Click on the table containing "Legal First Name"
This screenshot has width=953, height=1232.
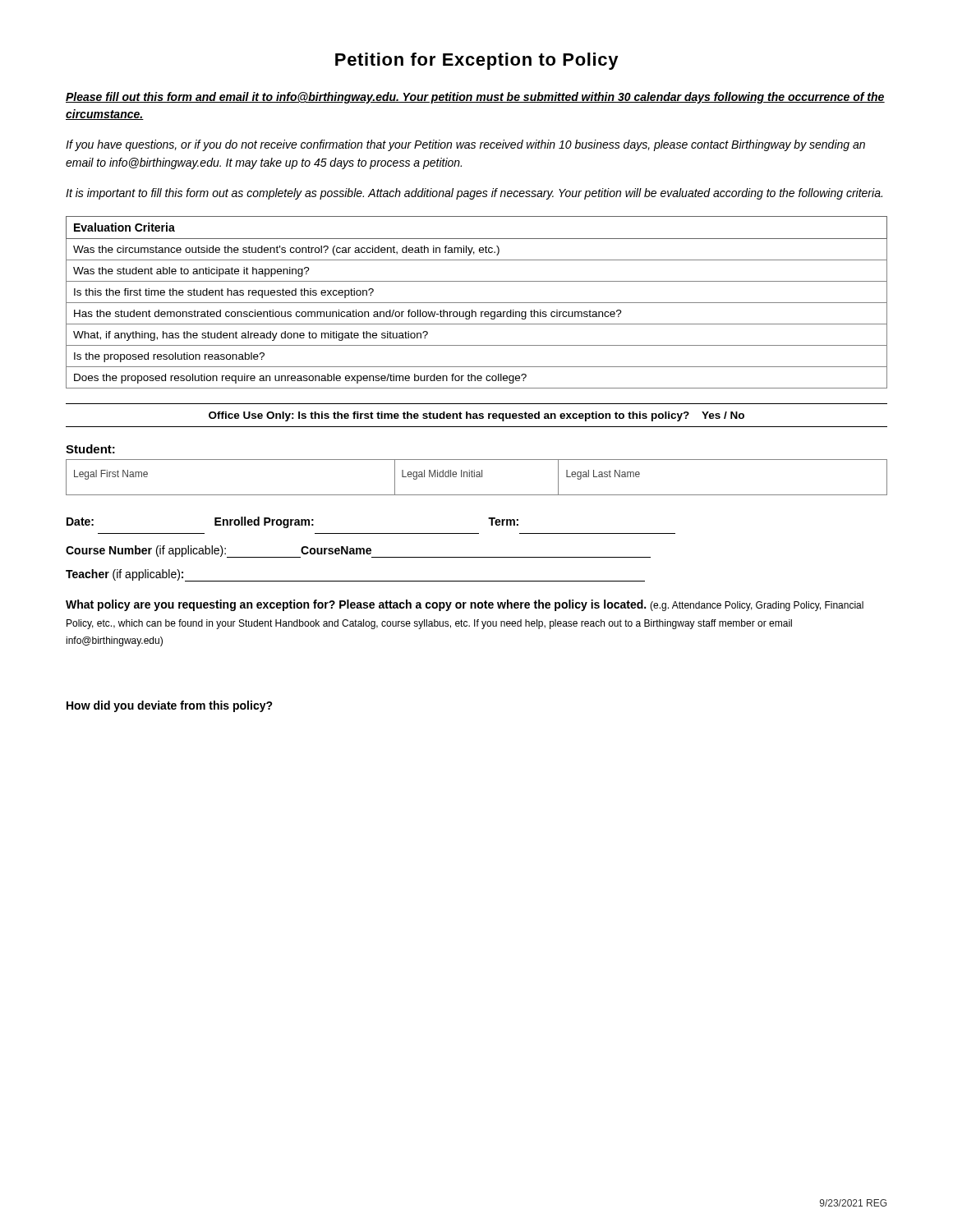[476, 477]
